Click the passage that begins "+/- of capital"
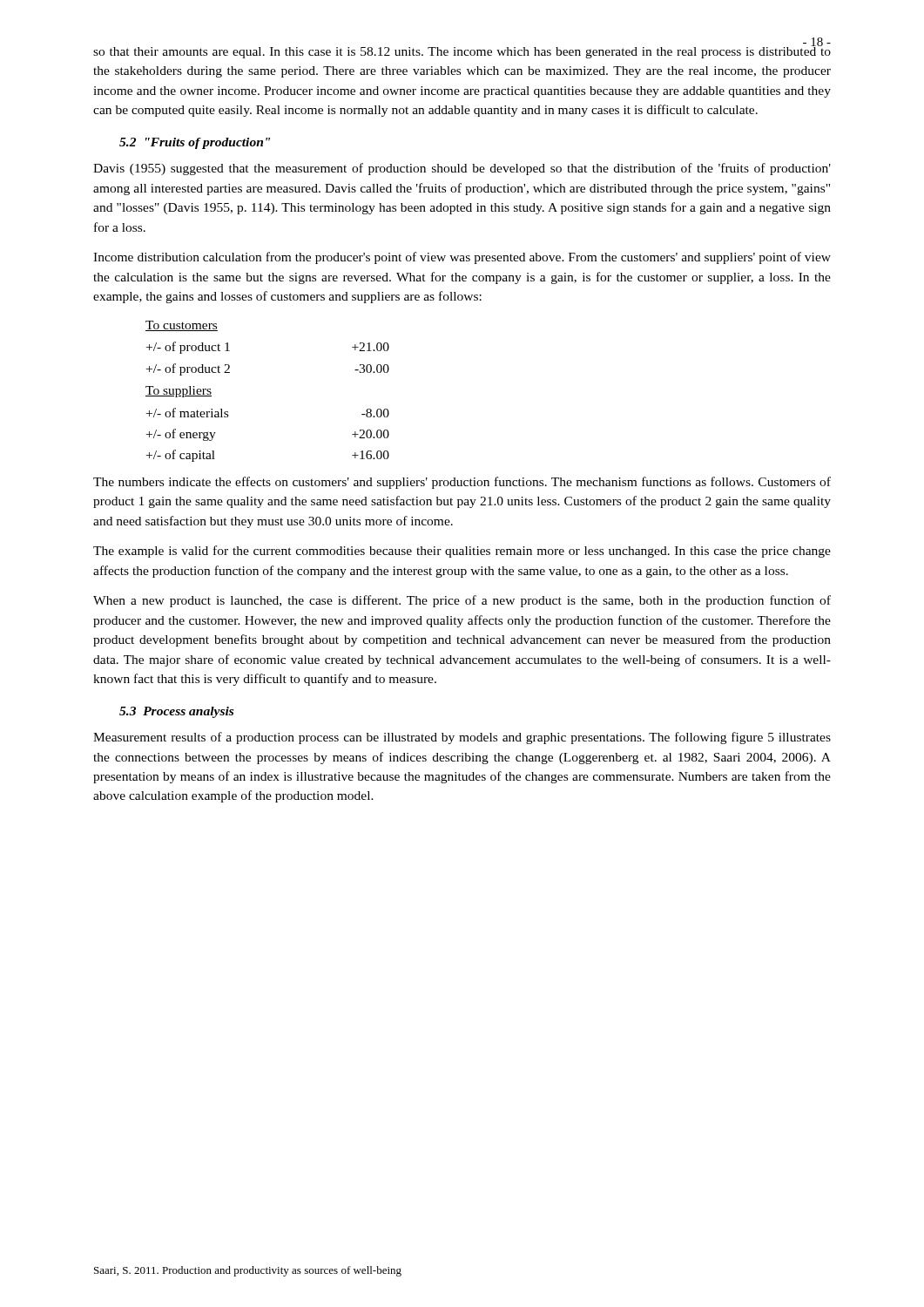 point(181,455)
